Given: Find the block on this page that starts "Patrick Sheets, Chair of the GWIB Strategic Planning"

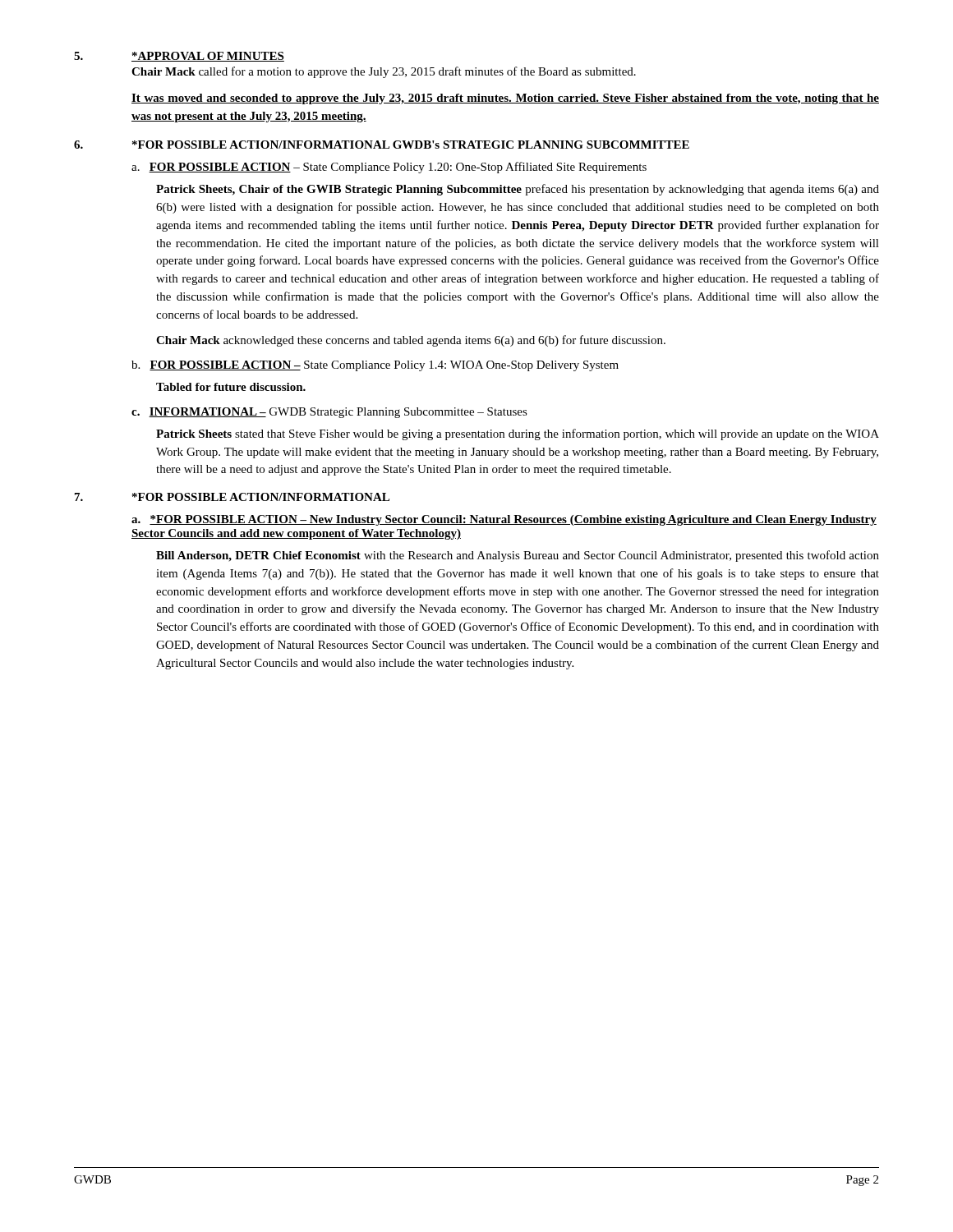Looking at the screenshot, I should (518, 265).
